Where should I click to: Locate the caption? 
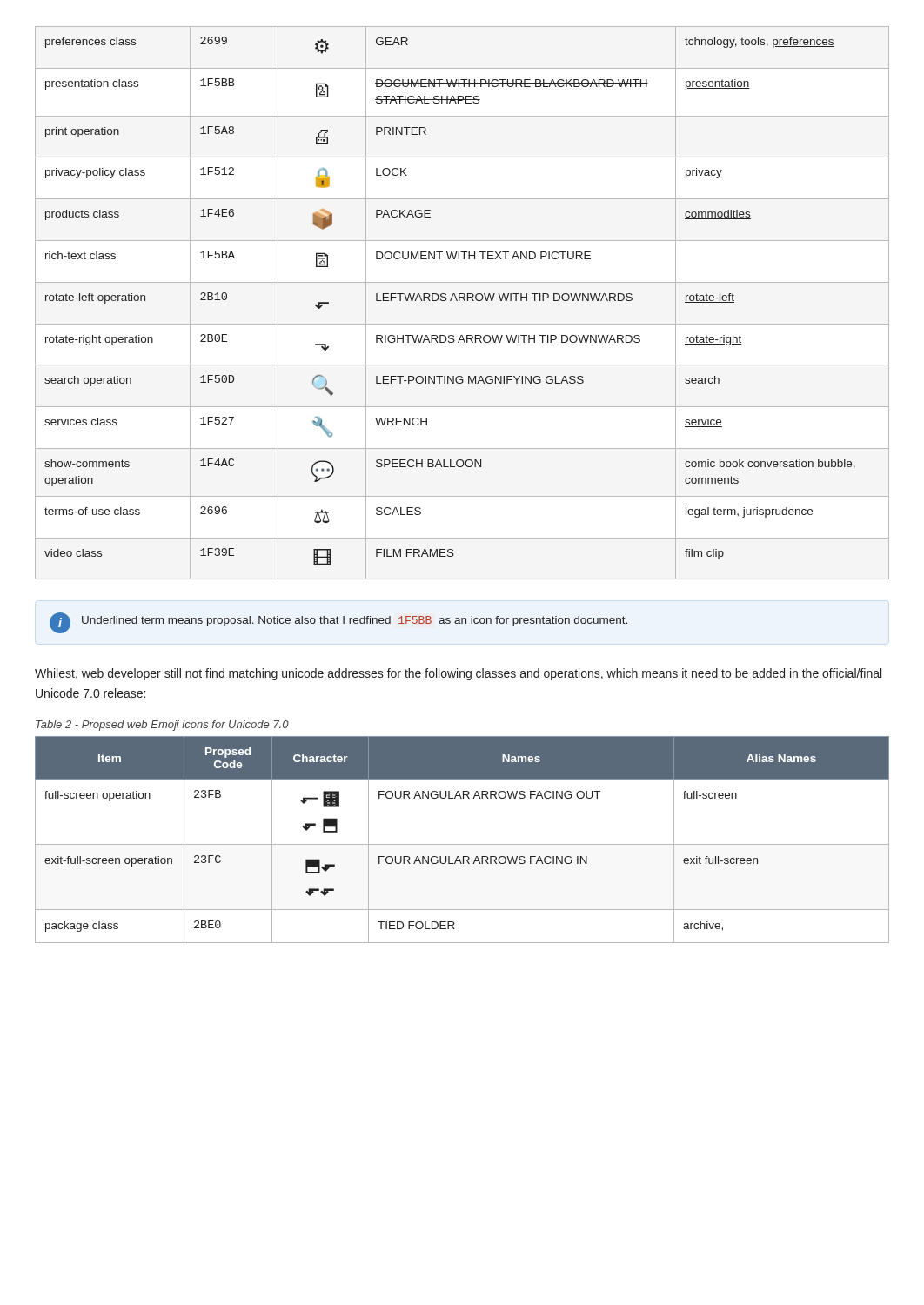click(162, 724)
